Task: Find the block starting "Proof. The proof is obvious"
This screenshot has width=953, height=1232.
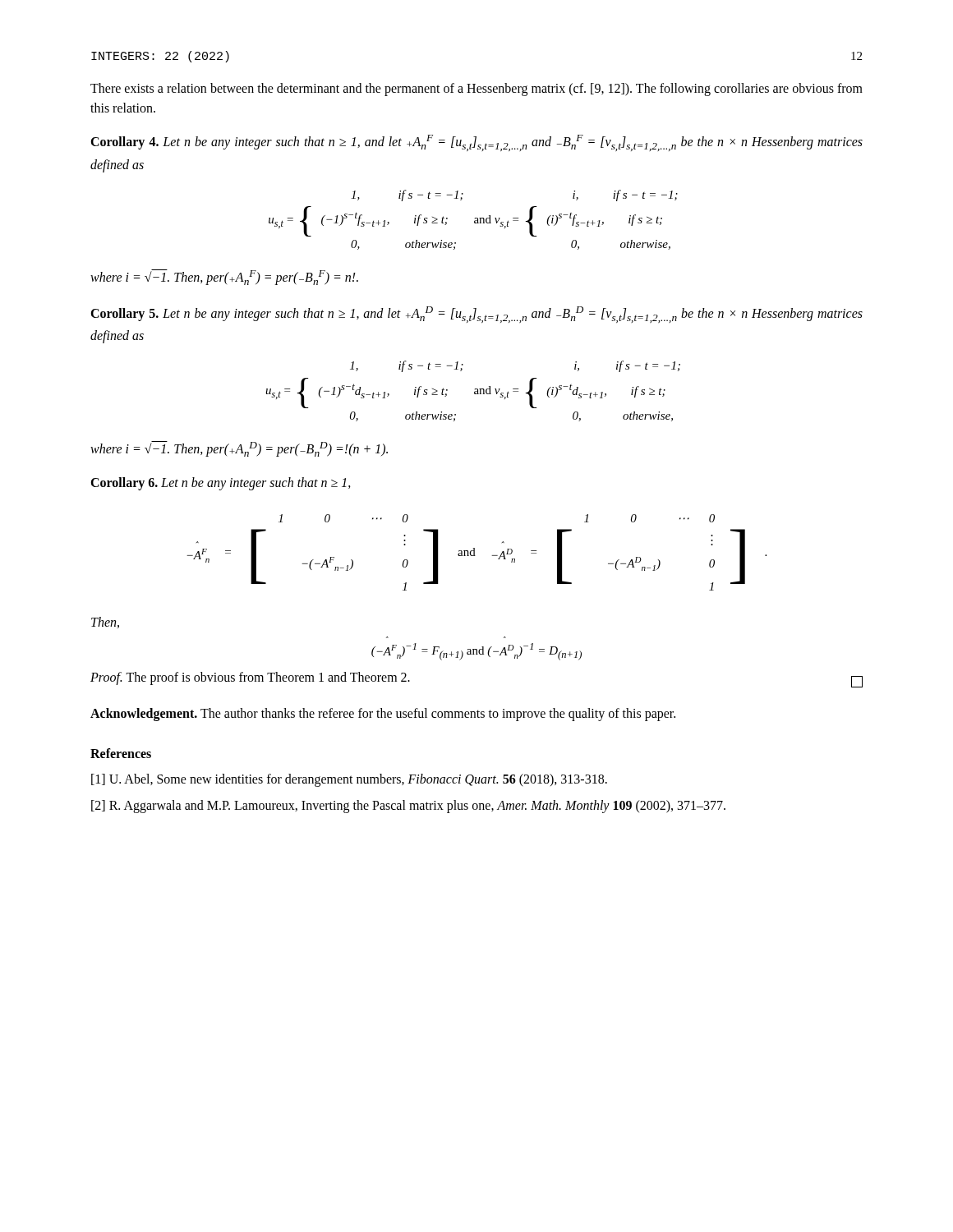Action: pyautogui.click(x=252, y=680)
